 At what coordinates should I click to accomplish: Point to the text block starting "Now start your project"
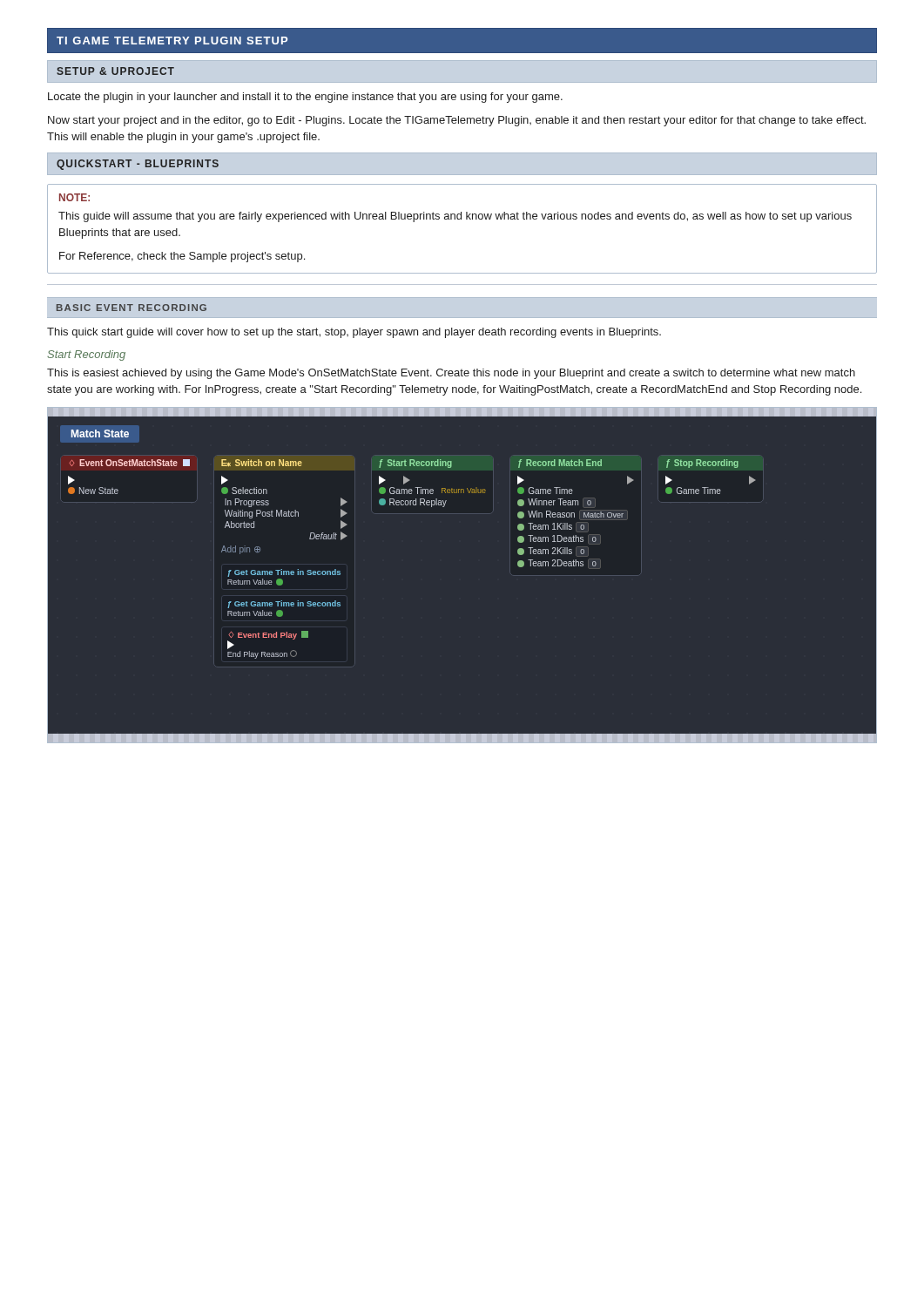462,128
